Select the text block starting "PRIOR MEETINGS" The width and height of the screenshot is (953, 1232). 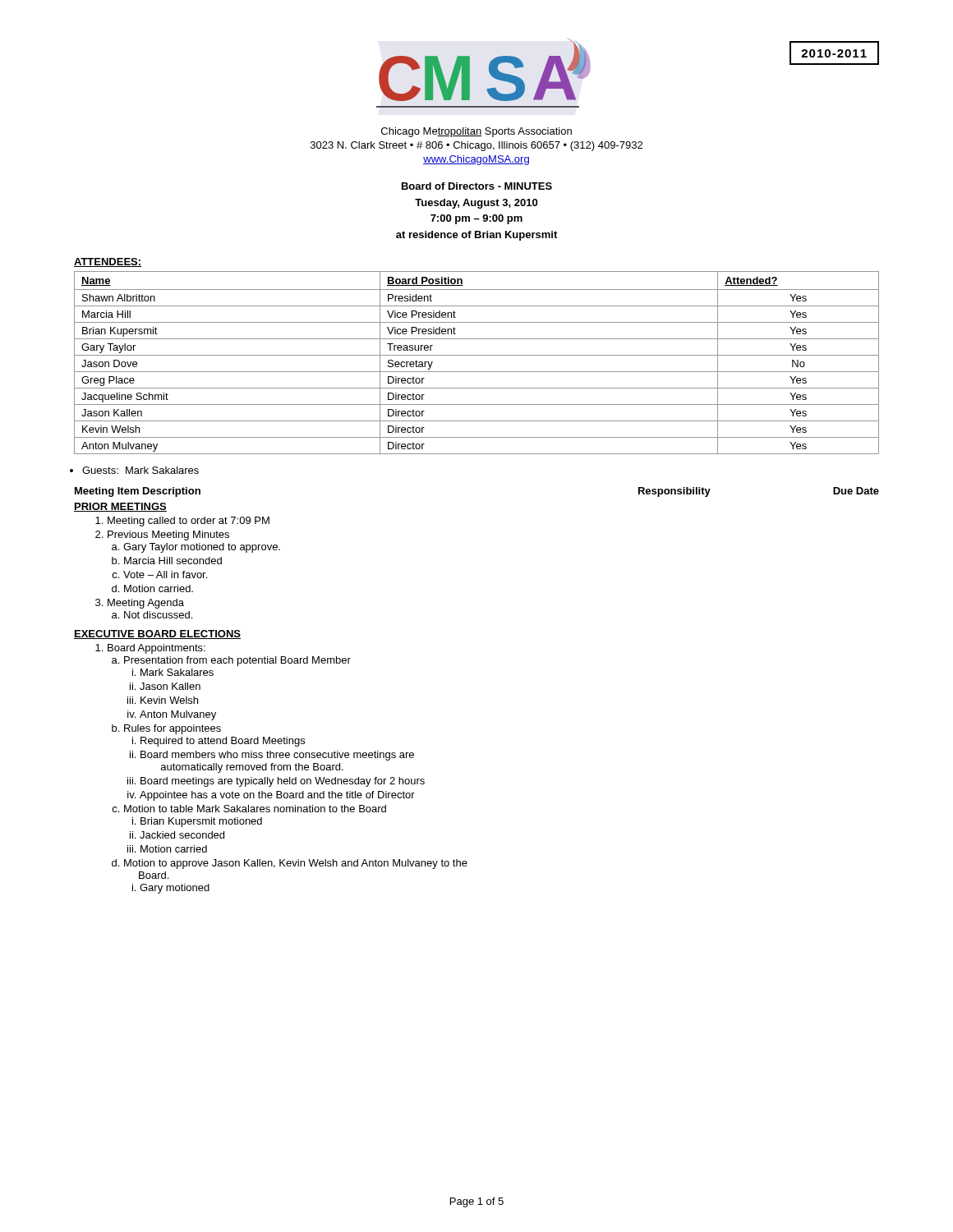coord(120,506)
